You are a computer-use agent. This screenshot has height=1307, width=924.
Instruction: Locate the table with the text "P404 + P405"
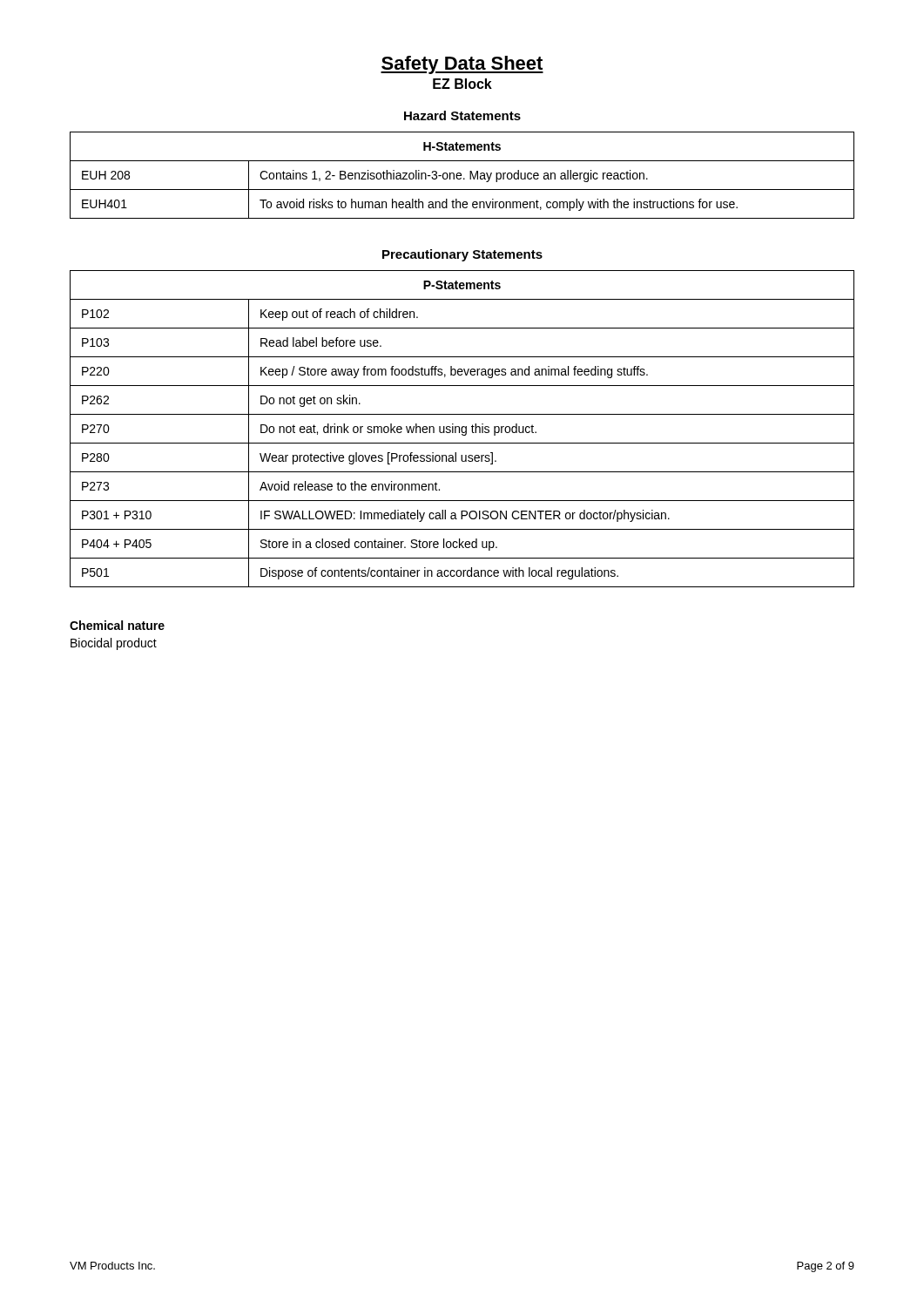[x=462, y=429]
